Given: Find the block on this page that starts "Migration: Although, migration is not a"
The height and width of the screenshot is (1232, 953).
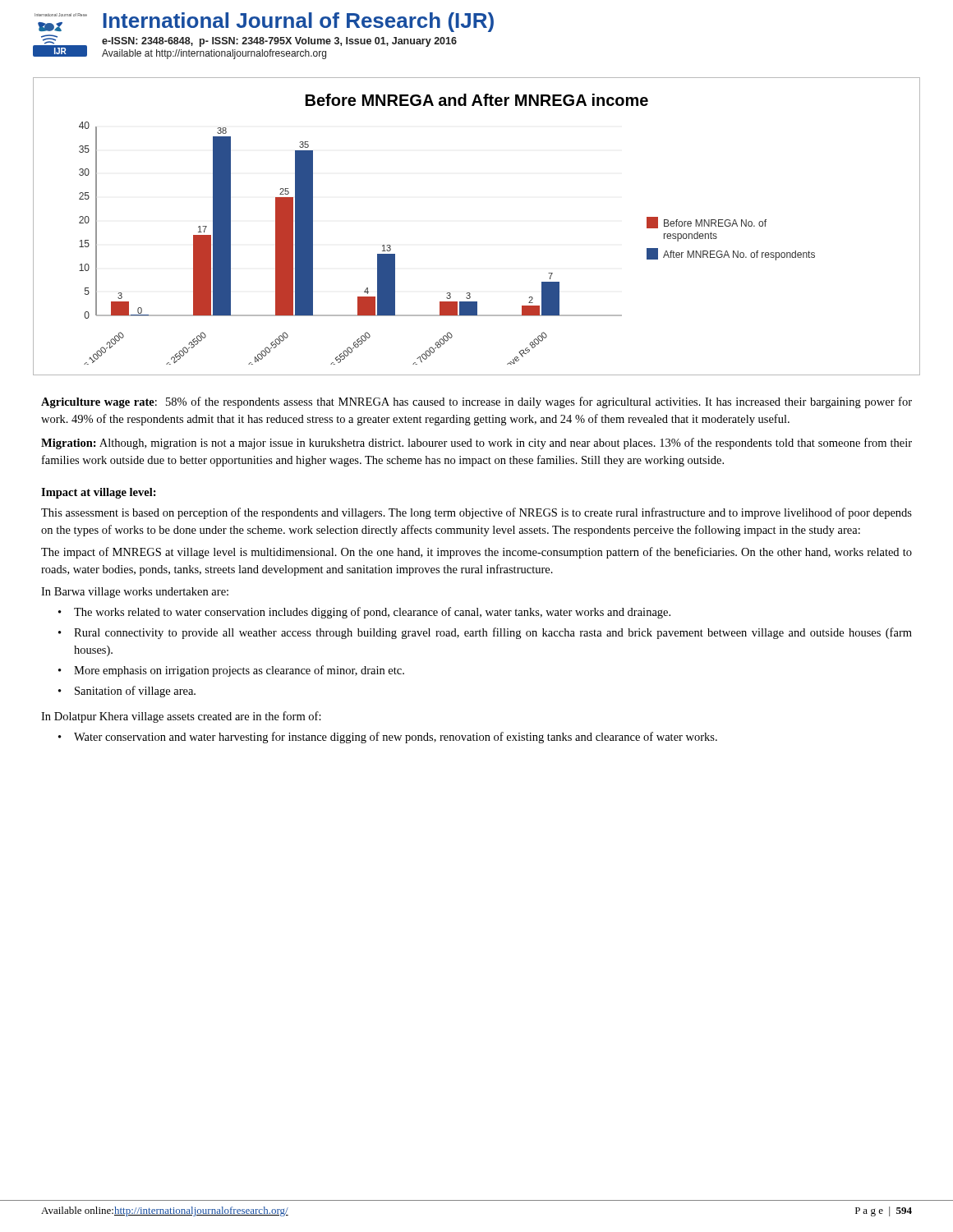Looking at the screenshot, I should (x=476, y=451).
